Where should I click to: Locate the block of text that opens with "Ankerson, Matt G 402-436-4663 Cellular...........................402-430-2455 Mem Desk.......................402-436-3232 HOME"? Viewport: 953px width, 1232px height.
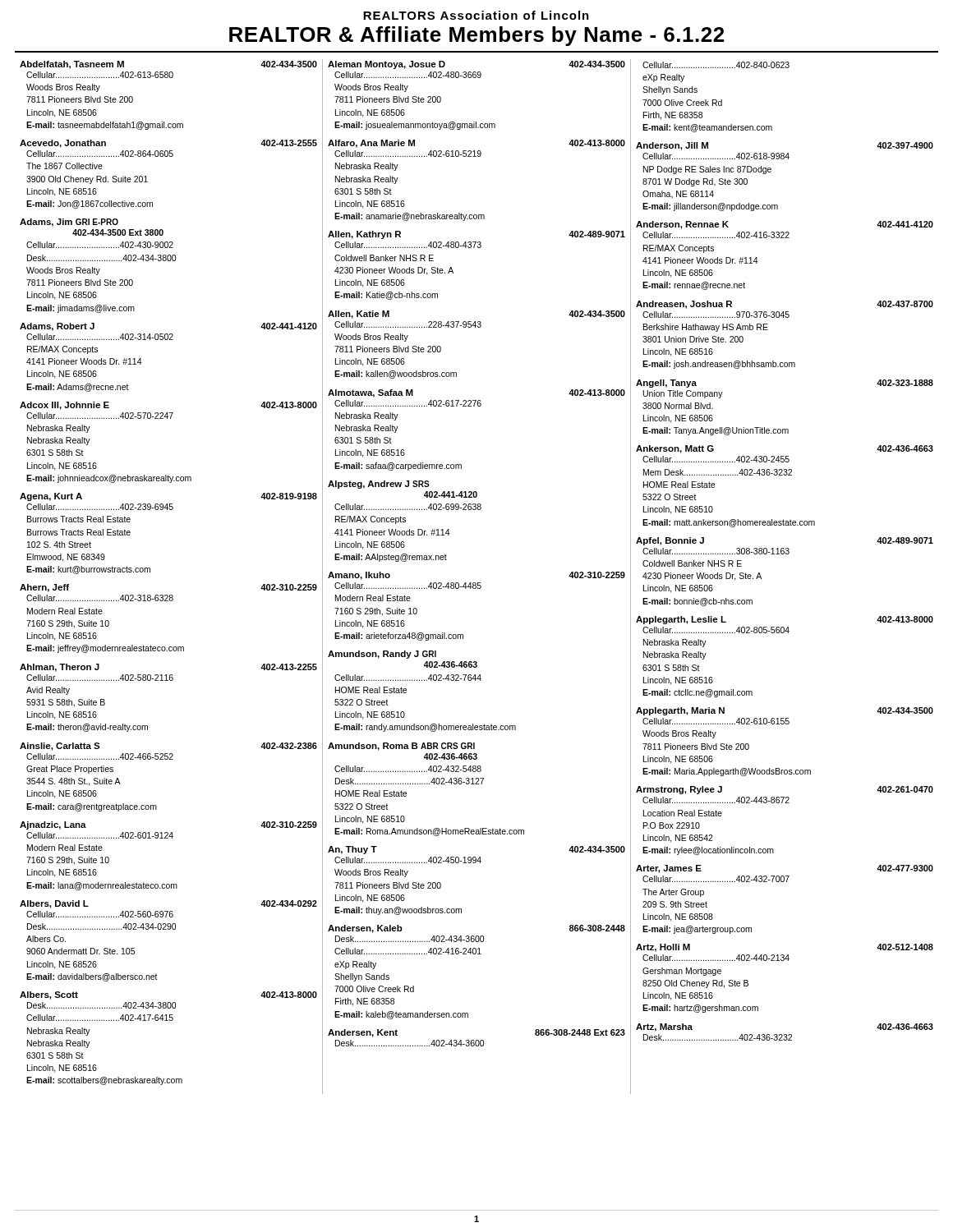point(785,486)
